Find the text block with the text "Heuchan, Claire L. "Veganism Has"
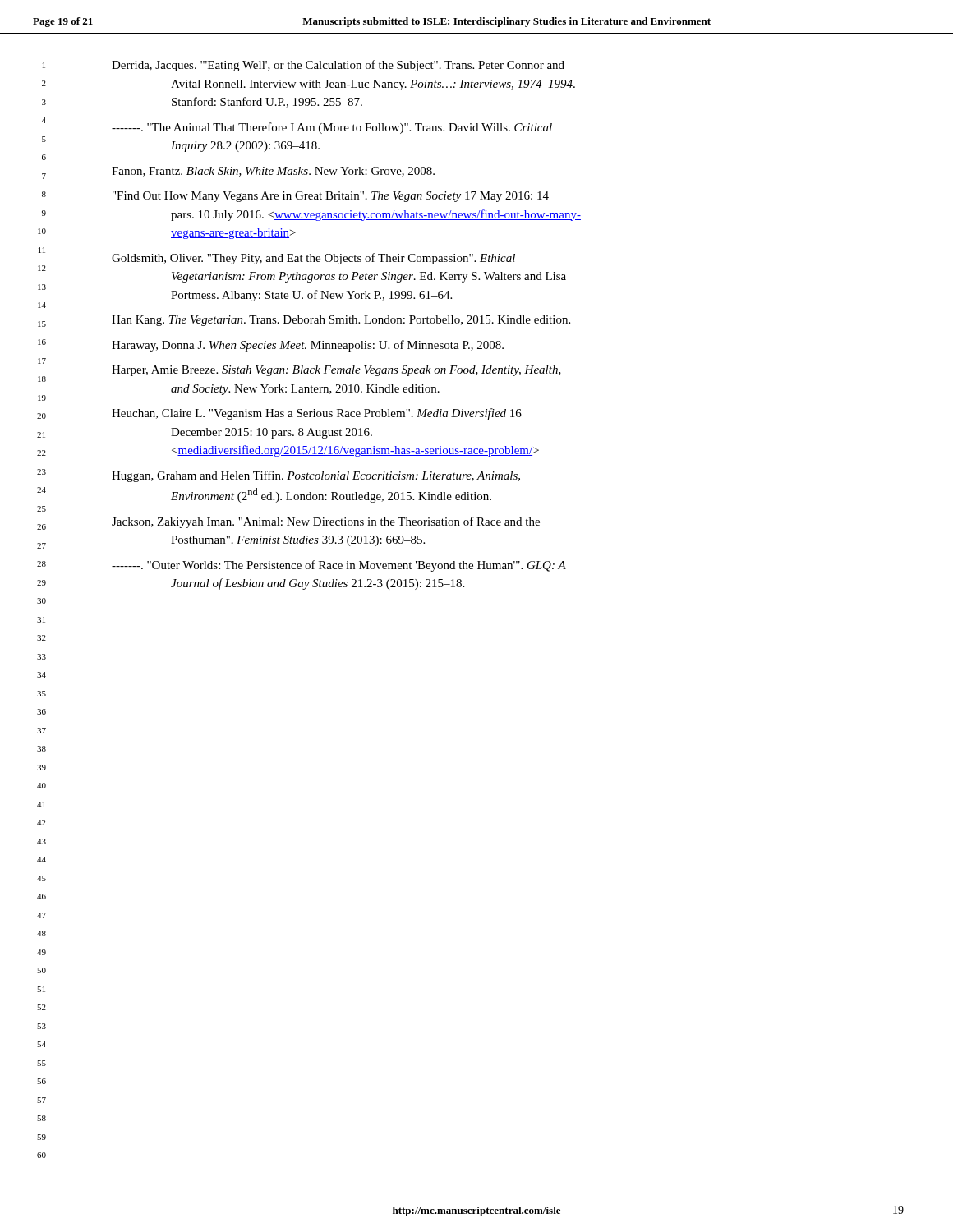Viewport: 953px width, 1232px height. (x=317, y=414)
